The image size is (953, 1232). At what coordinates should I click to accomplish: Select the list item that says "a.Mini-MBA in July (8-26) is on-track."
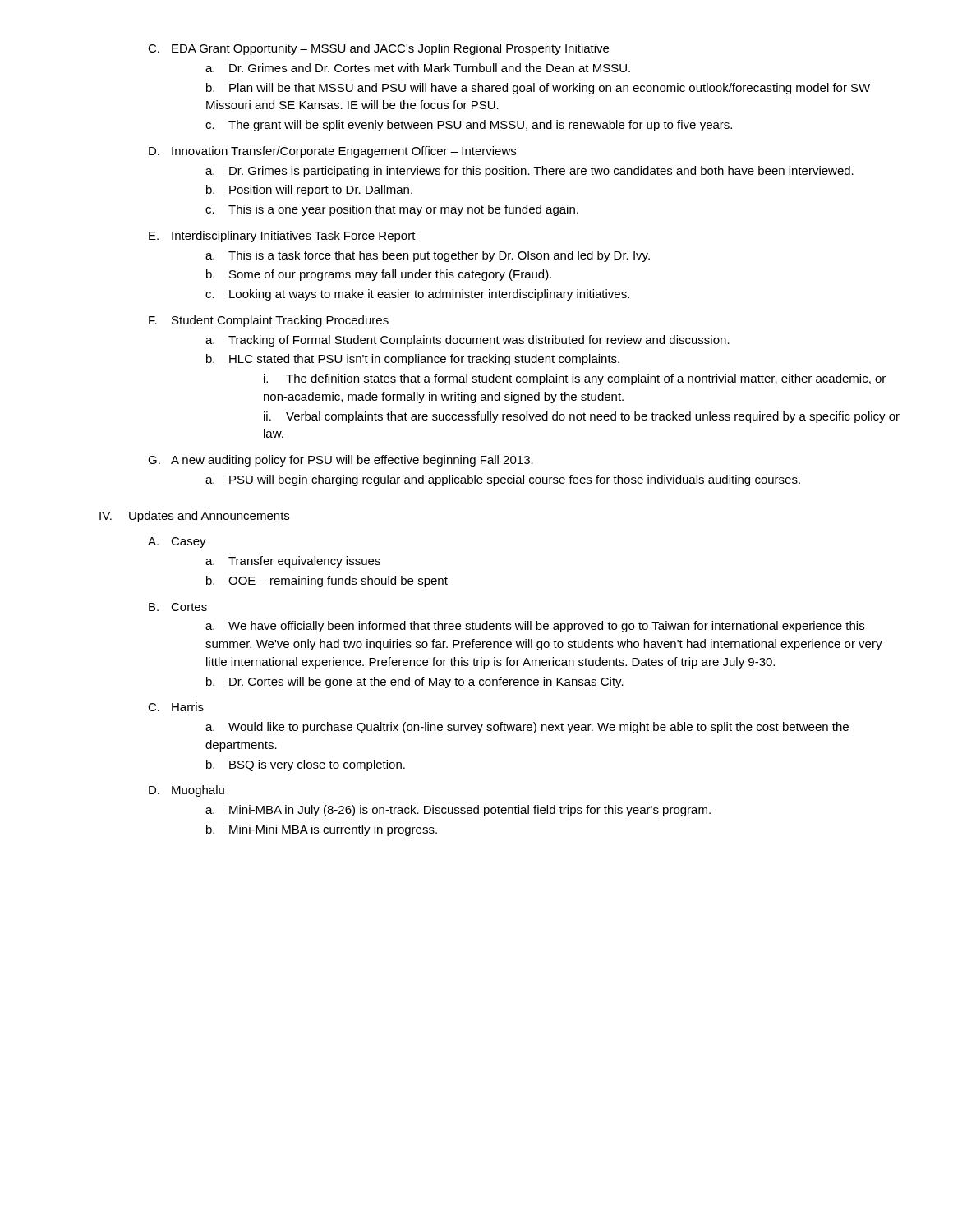(x=458, y=810)
